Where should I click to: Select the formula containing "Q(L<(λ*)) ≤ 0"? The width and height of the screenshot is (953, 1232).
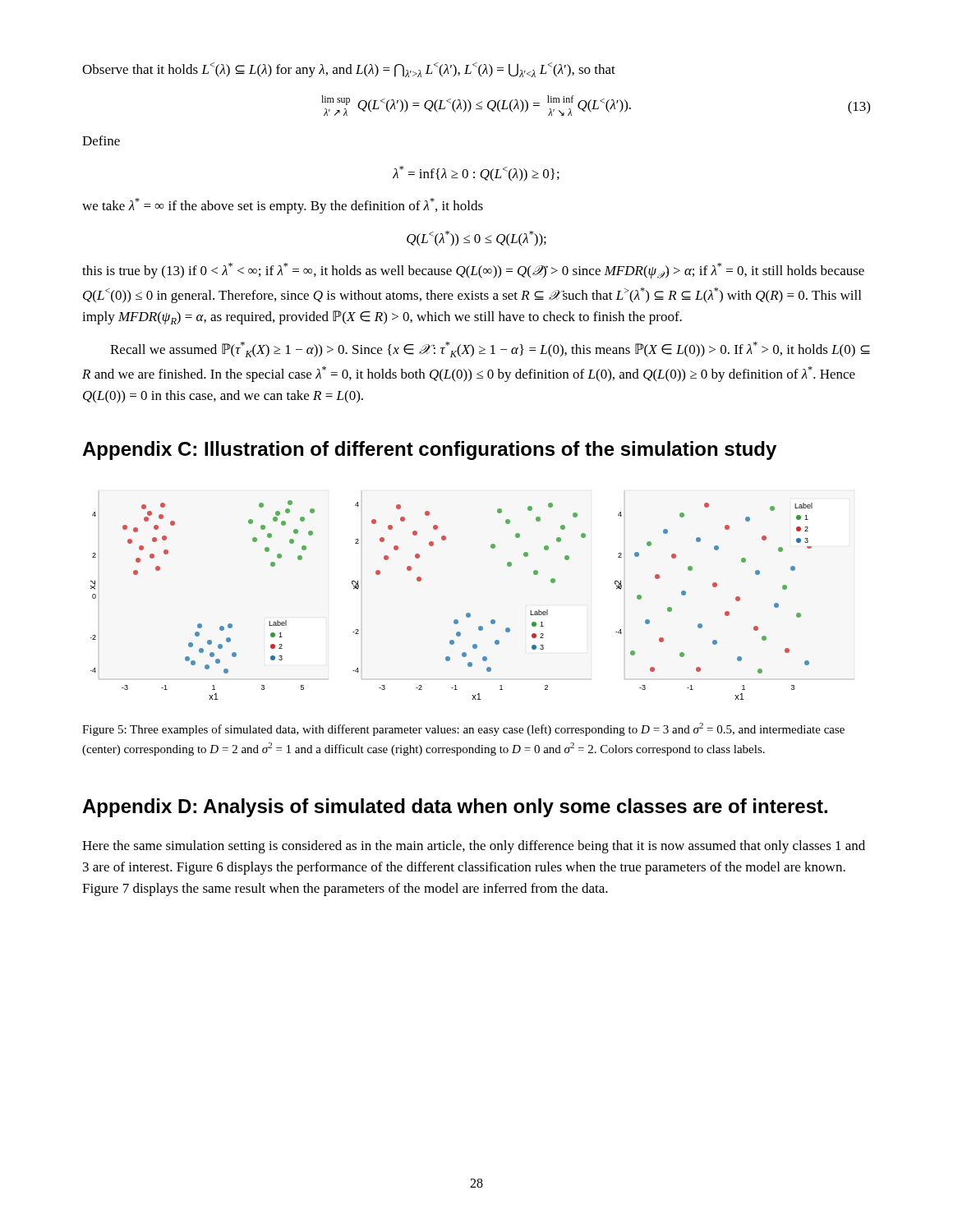(476, 238)
